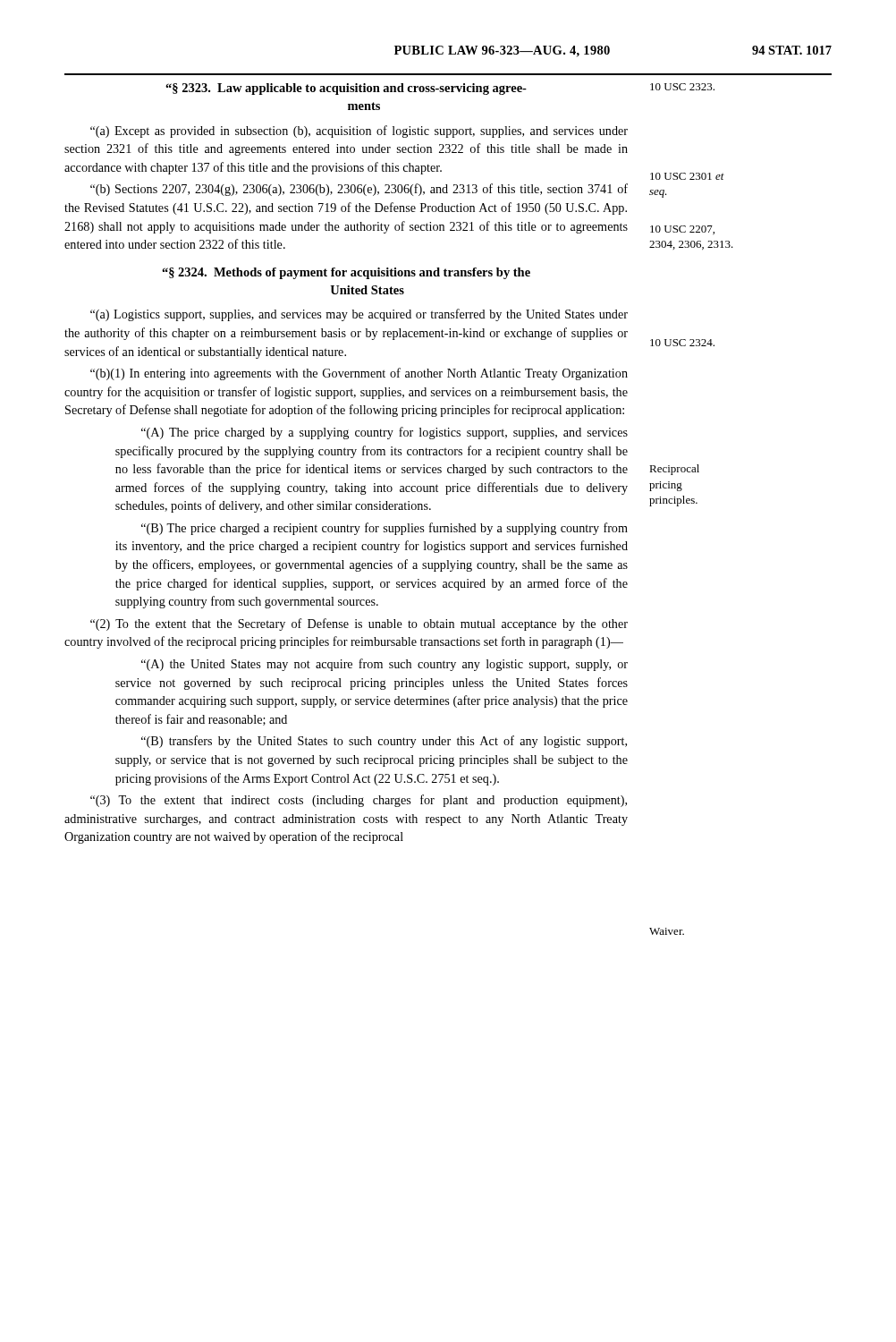This screenshot has height=1342, width=896.
Task: Click on the text block containing "“(b) Sections 2207, 2304(g), 2306(a), 2306(b), 2306(e),"
Action: [346, 217]
